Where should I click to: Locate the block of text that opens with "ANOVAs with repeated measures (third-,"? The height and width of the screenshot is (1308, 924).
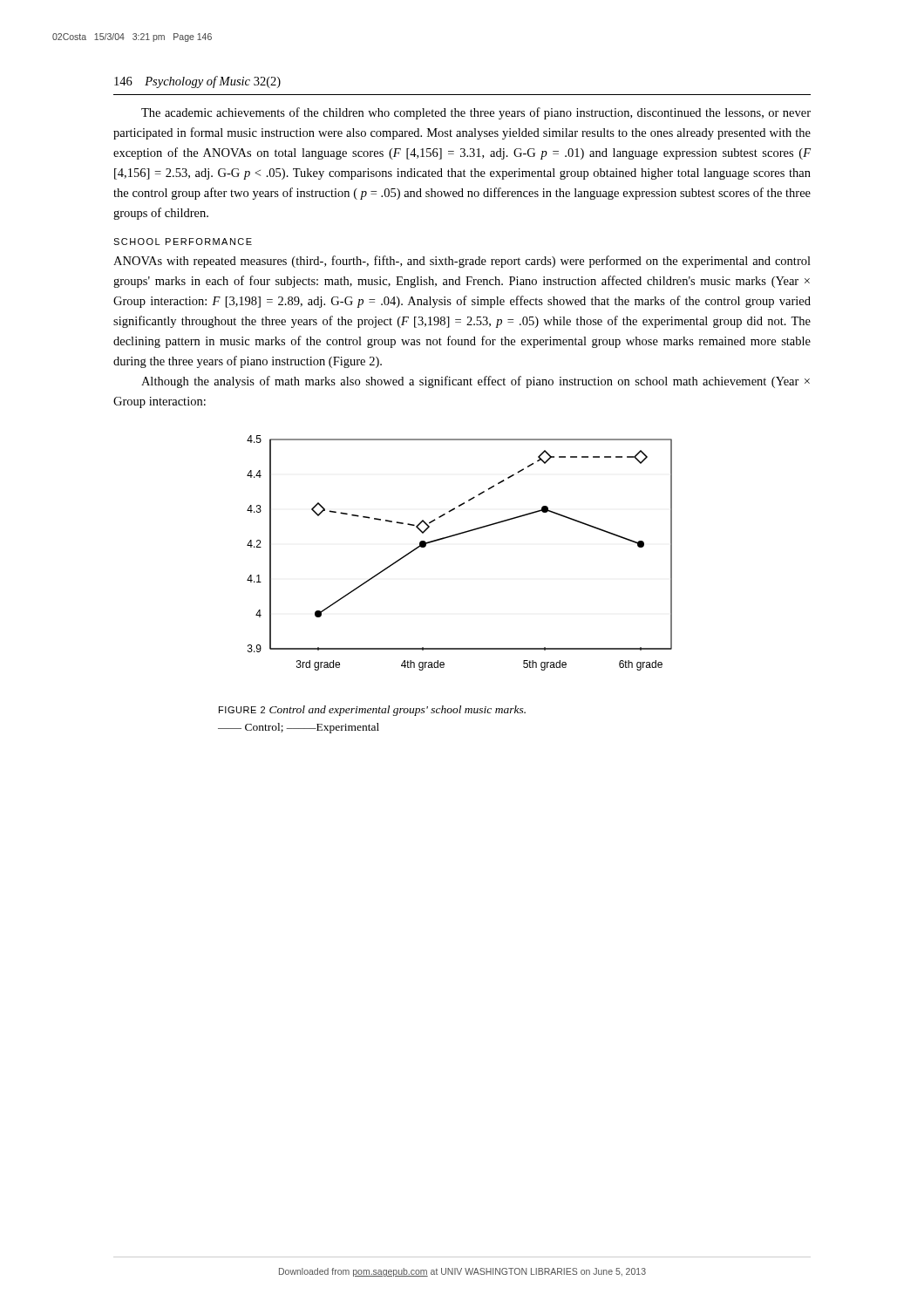point(462,331)
